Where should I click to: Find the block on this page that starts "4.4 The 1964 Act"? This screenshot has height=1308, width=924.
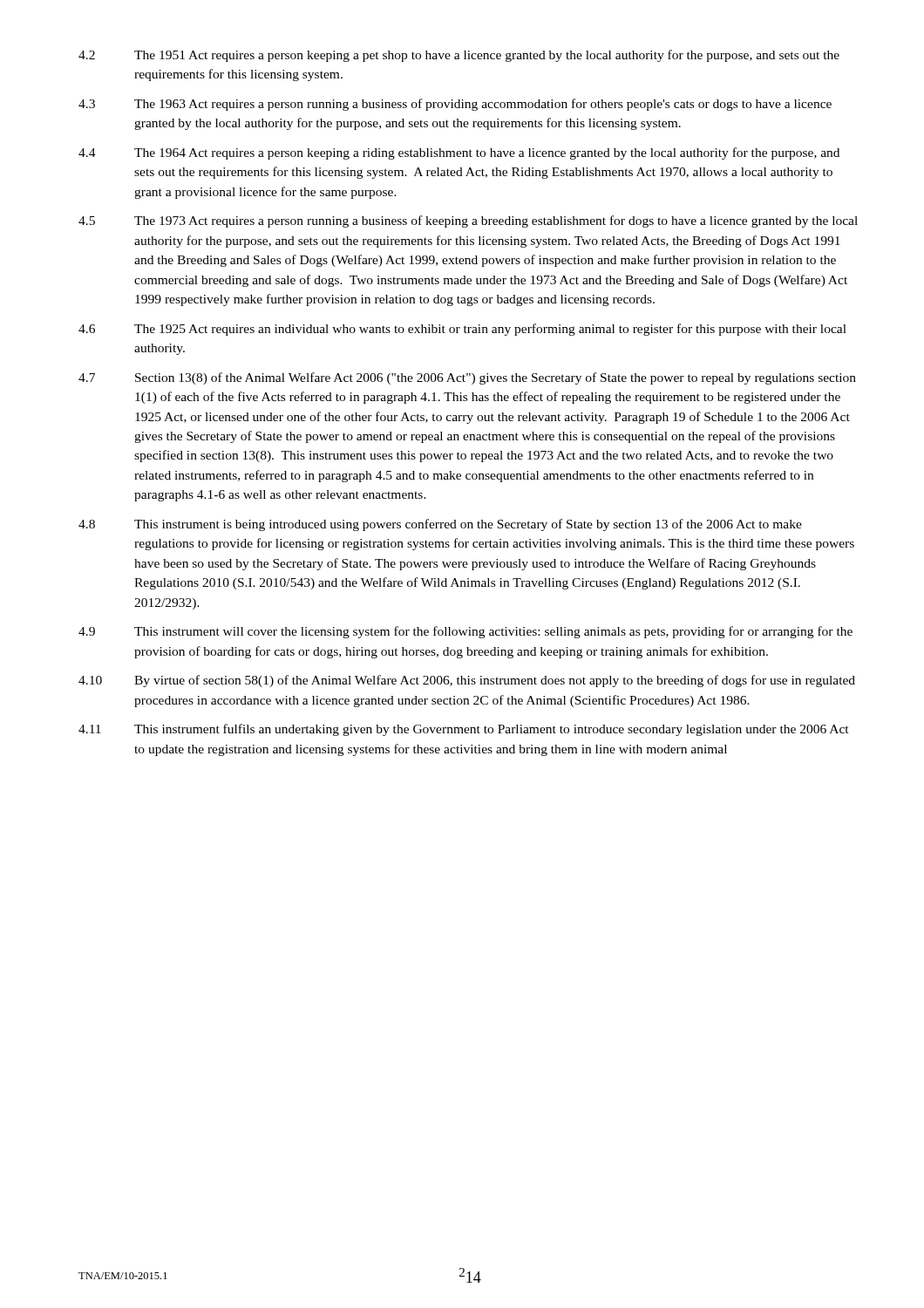(x=470, y=172)
